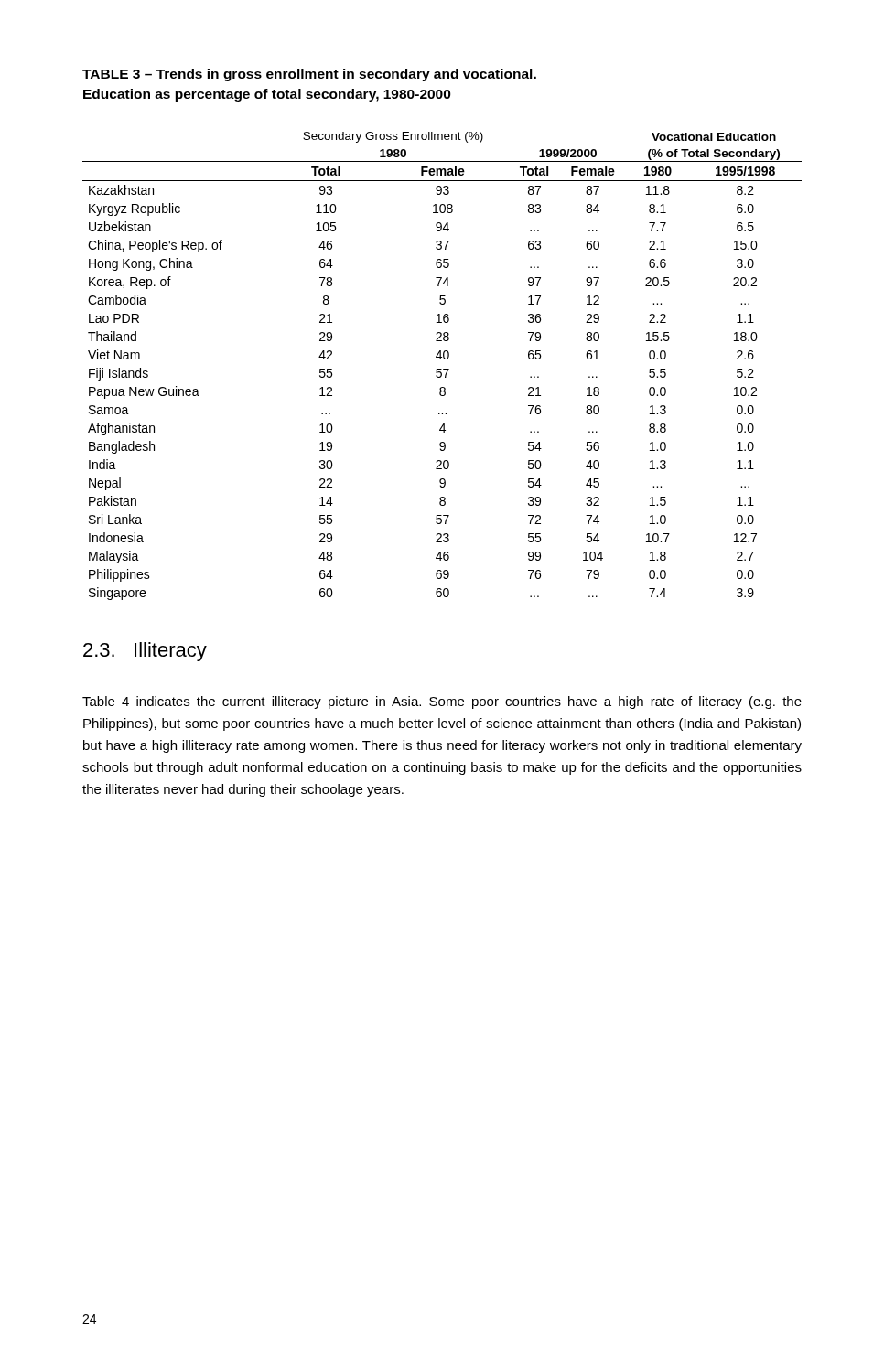Locate the table with the text "Hong Kong, China"

[x=442, y=365]
